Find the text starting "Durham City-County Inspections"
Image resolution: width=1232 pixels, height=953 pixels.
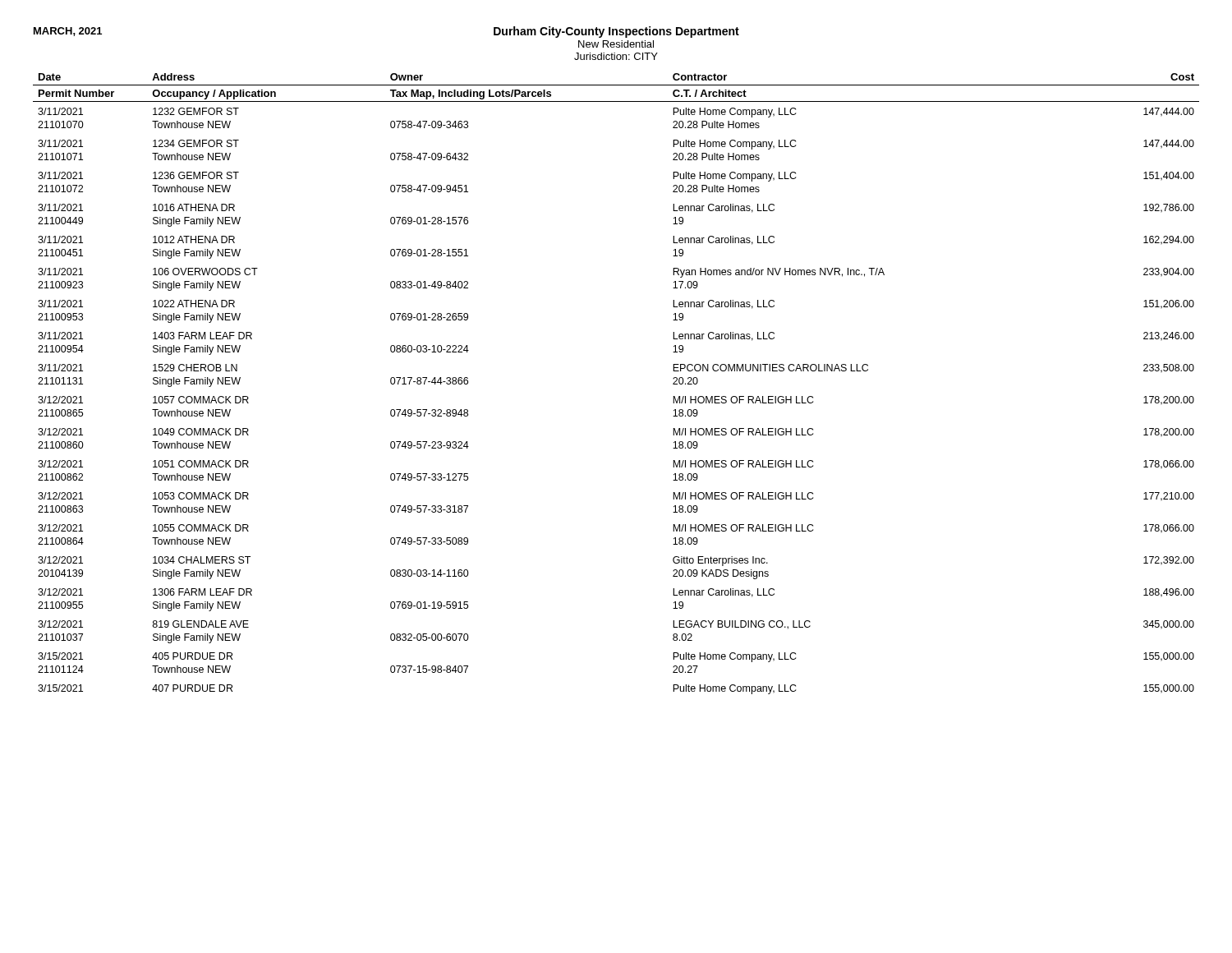[616, 44]
